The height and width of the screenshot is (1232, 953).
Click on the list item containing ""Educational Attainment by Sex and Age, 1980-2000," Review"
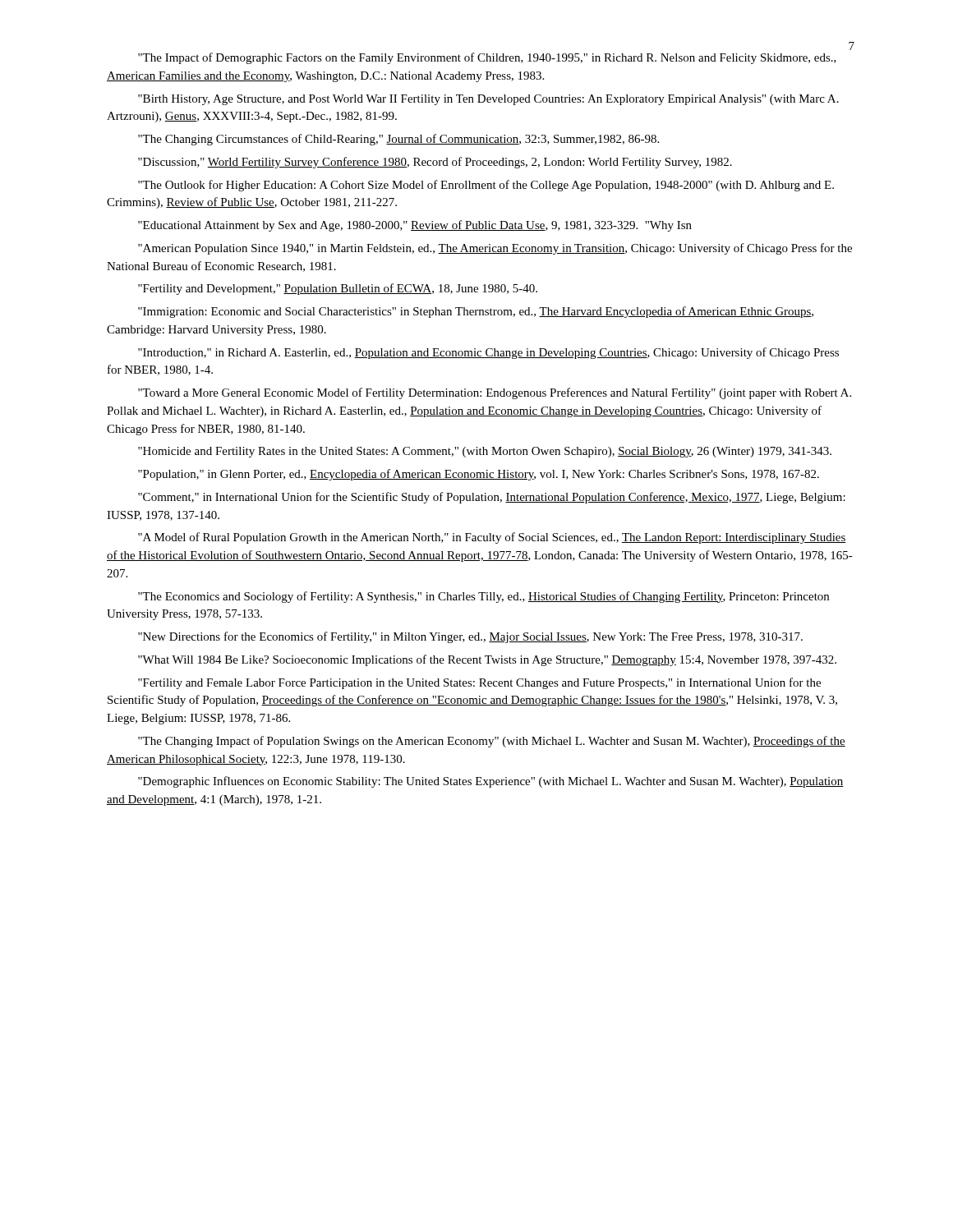415,225
